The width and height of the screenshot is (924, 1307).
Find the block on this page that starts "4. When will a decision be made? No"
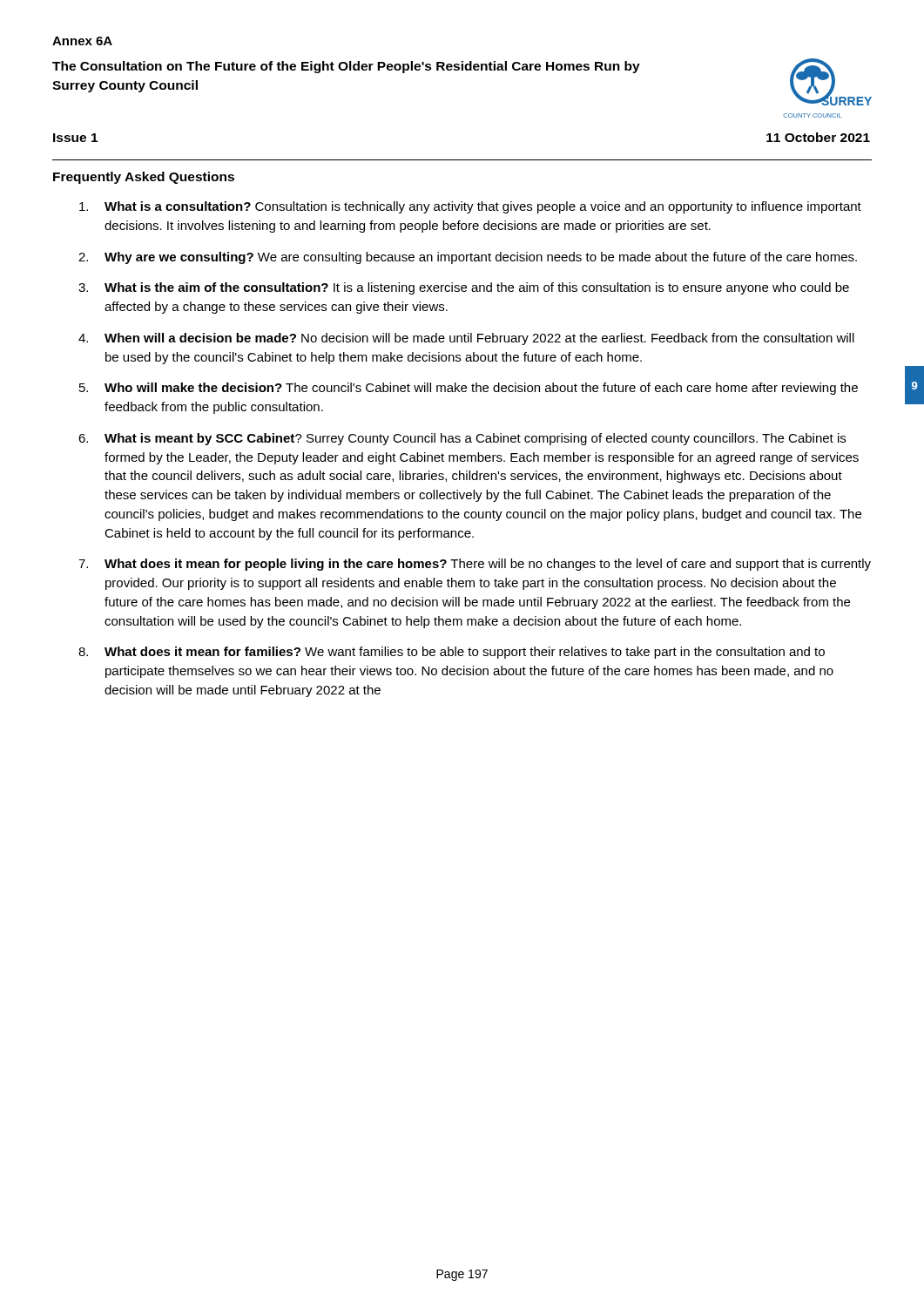coord(475,347)
